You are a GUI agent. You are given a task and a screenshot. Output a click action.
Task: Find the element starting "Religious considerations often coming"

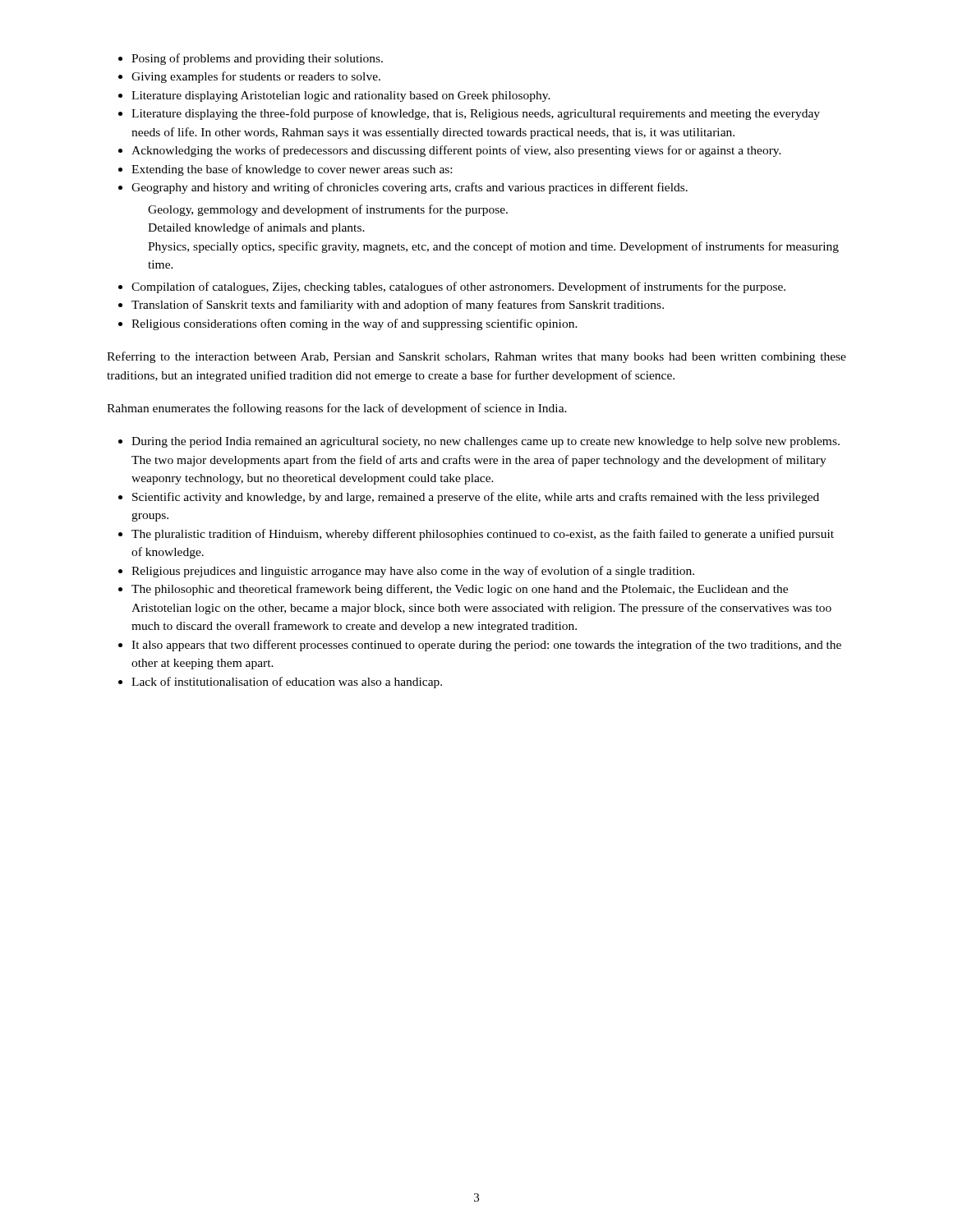tap(489, 323)
